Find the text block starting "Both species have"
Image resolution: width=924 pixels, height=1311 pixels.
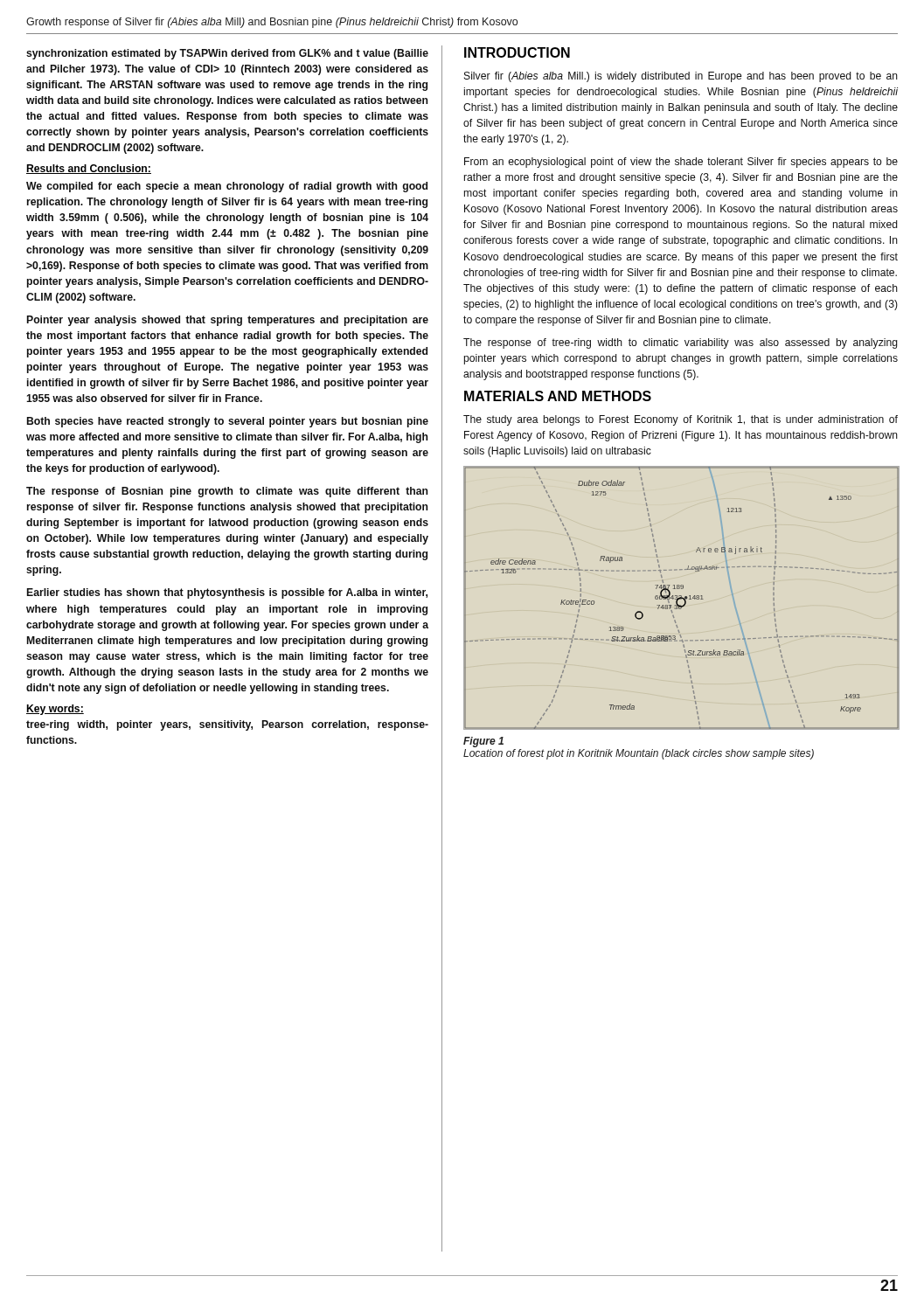tap(227, 445)
